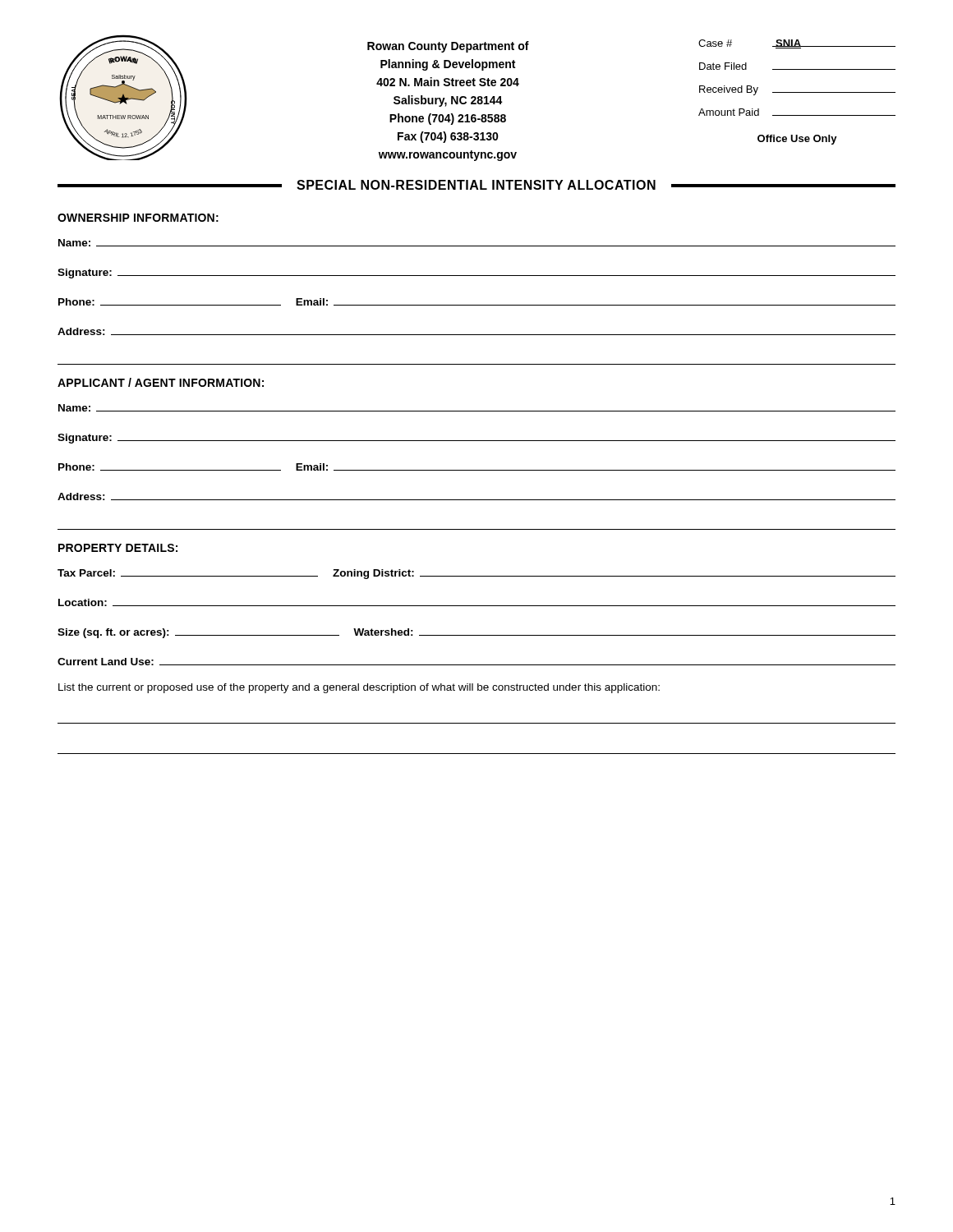Select the list item containing "Size (sq. ft. or acres):"
Screen dimensions: 1232x953
[x=476, y=629]
